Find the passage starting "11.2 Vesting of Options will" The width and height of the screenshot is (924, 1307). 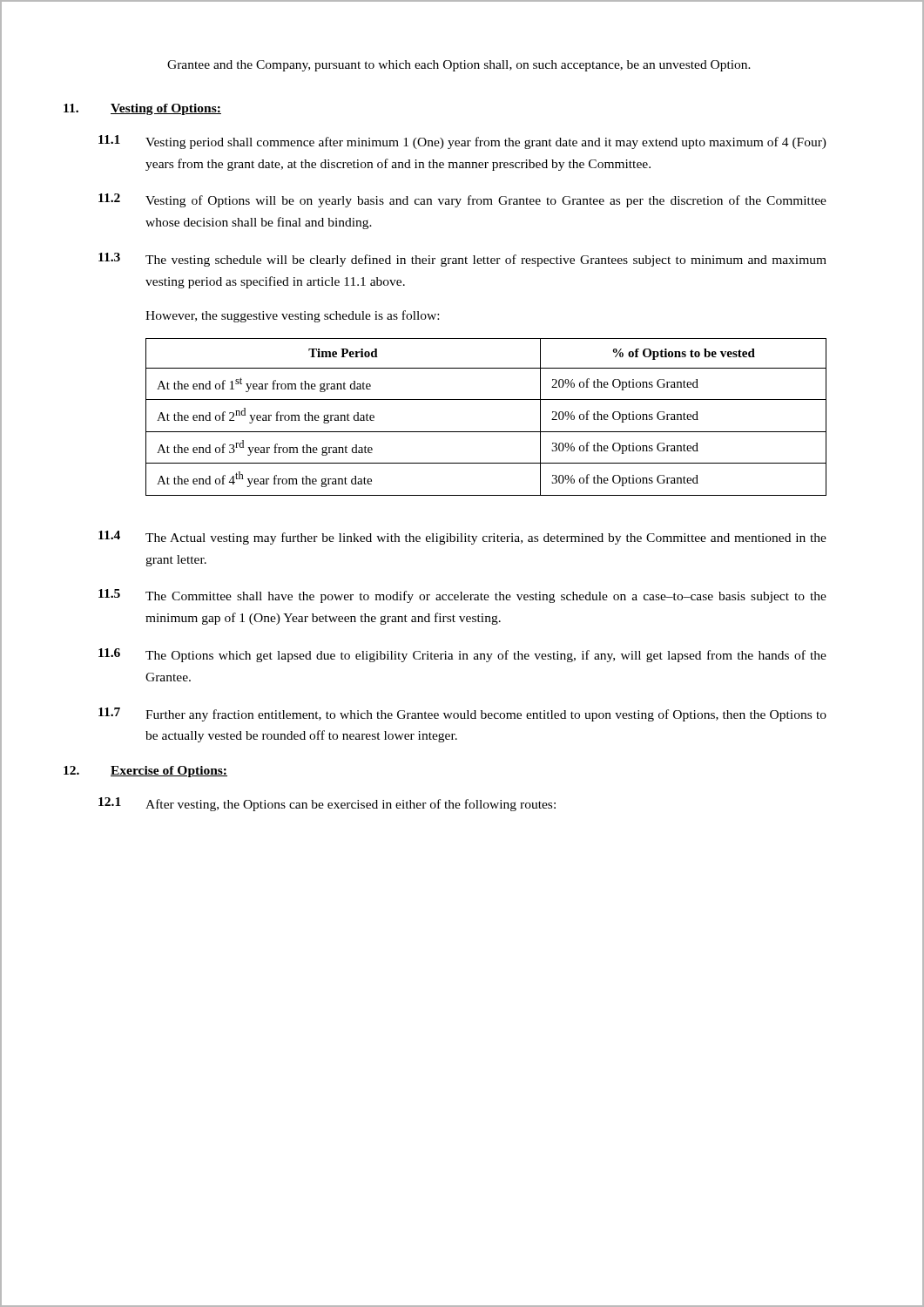(462, 212)
